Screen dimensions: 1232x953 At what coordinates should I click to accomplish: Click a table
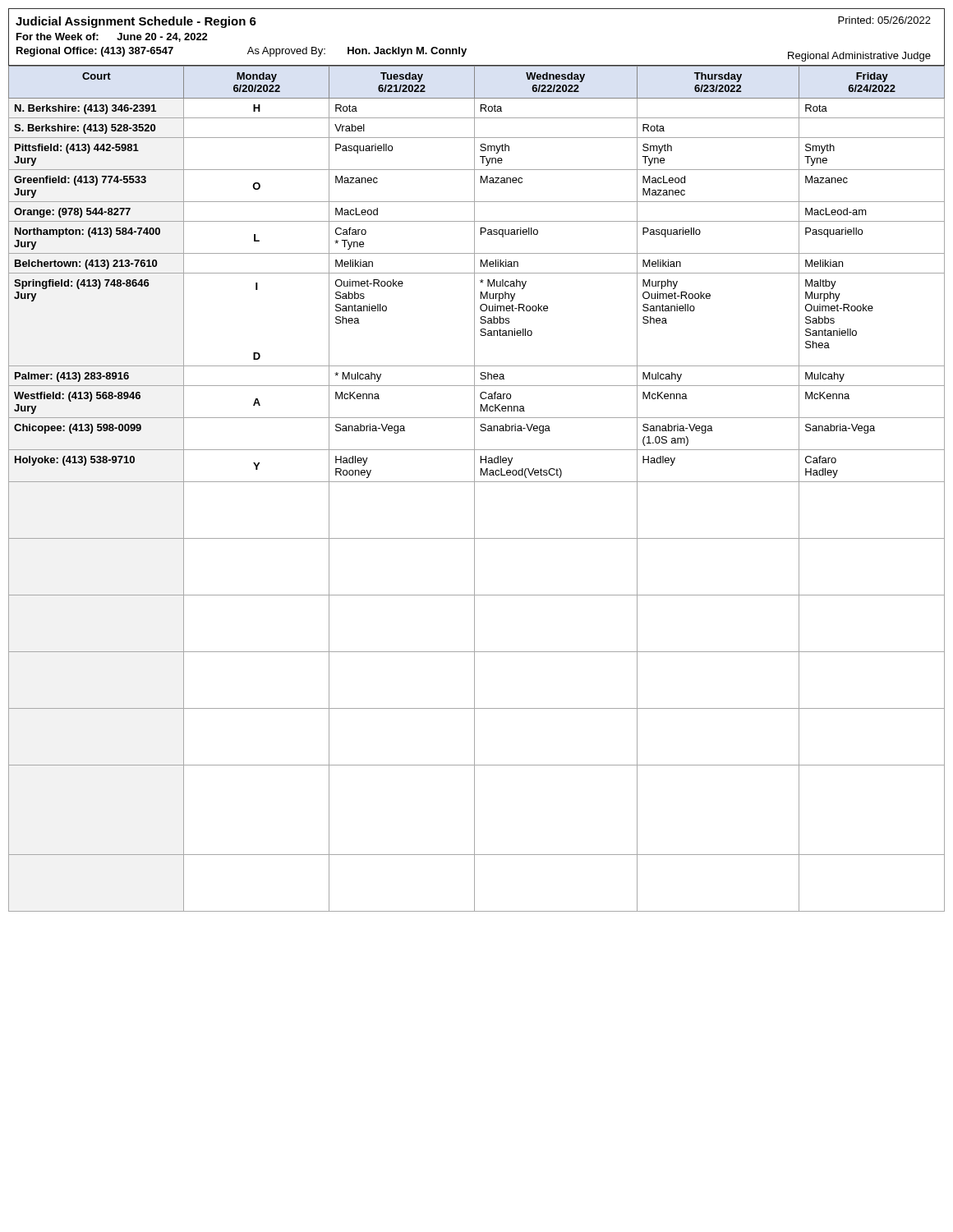[x=476, y=489]
